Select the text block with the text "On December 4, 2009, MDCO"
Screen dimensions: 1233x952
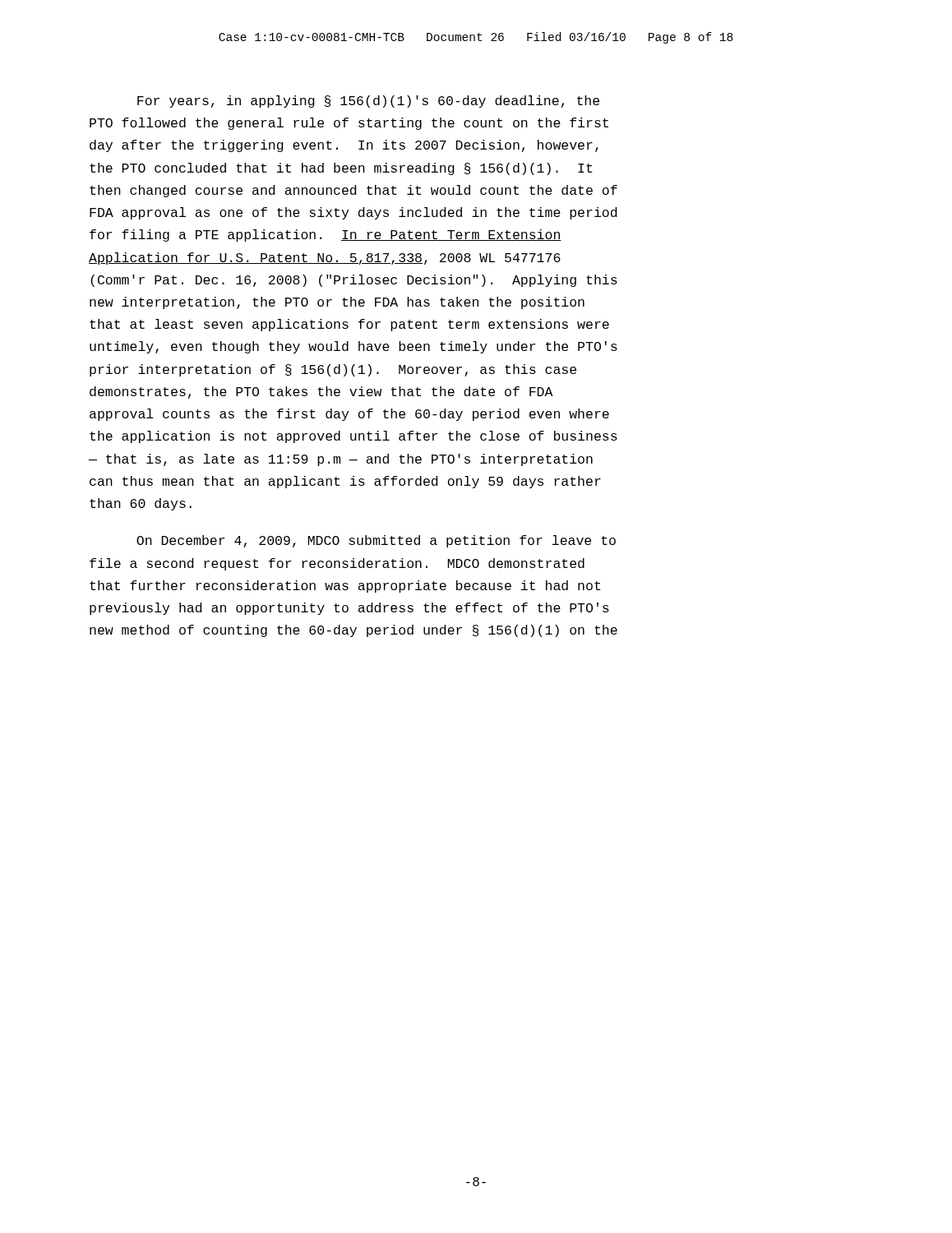[353, 586]
